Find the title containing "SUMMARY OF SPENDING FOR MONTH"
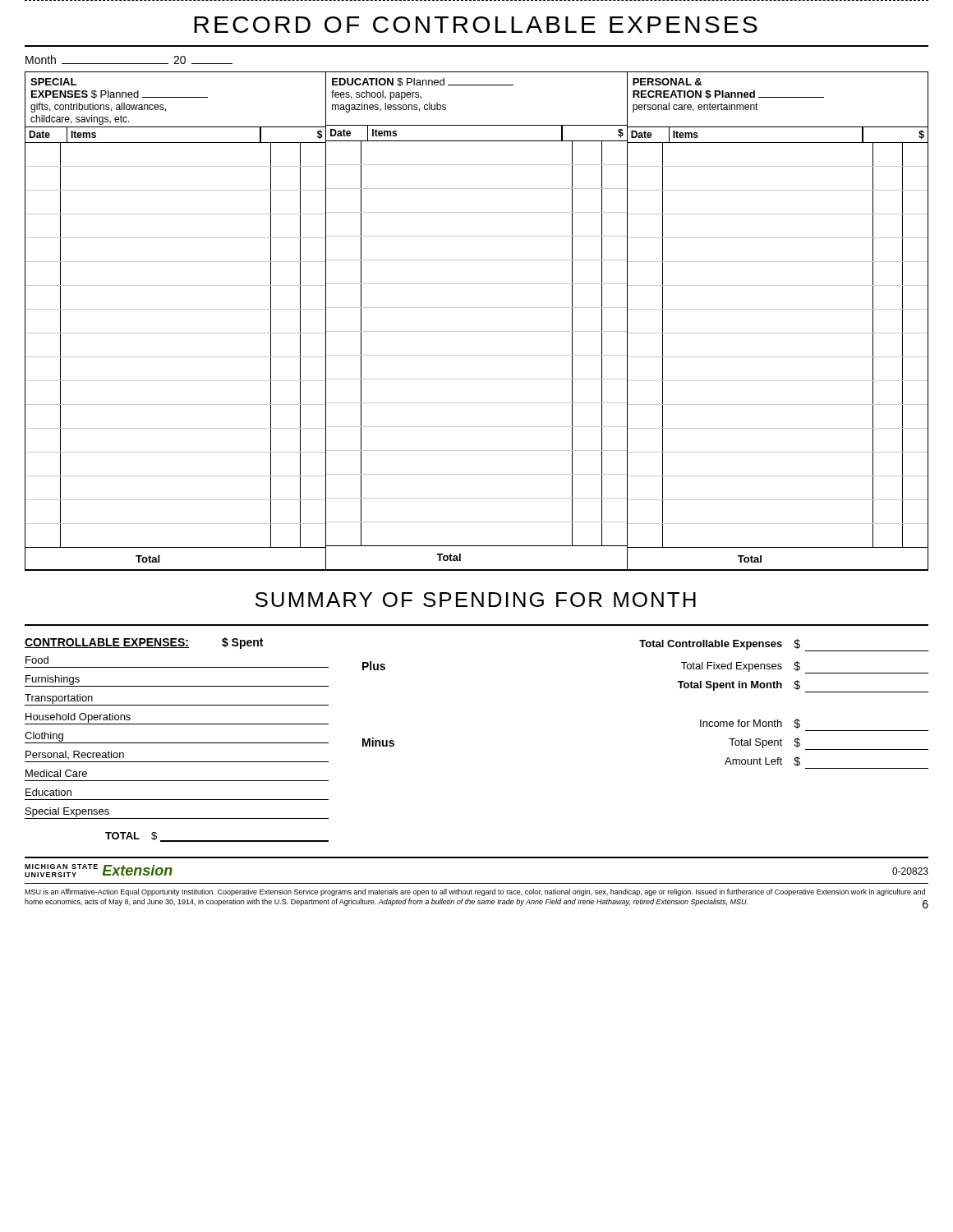This screenshot has width=953, height=1232. tap(476, 599)
